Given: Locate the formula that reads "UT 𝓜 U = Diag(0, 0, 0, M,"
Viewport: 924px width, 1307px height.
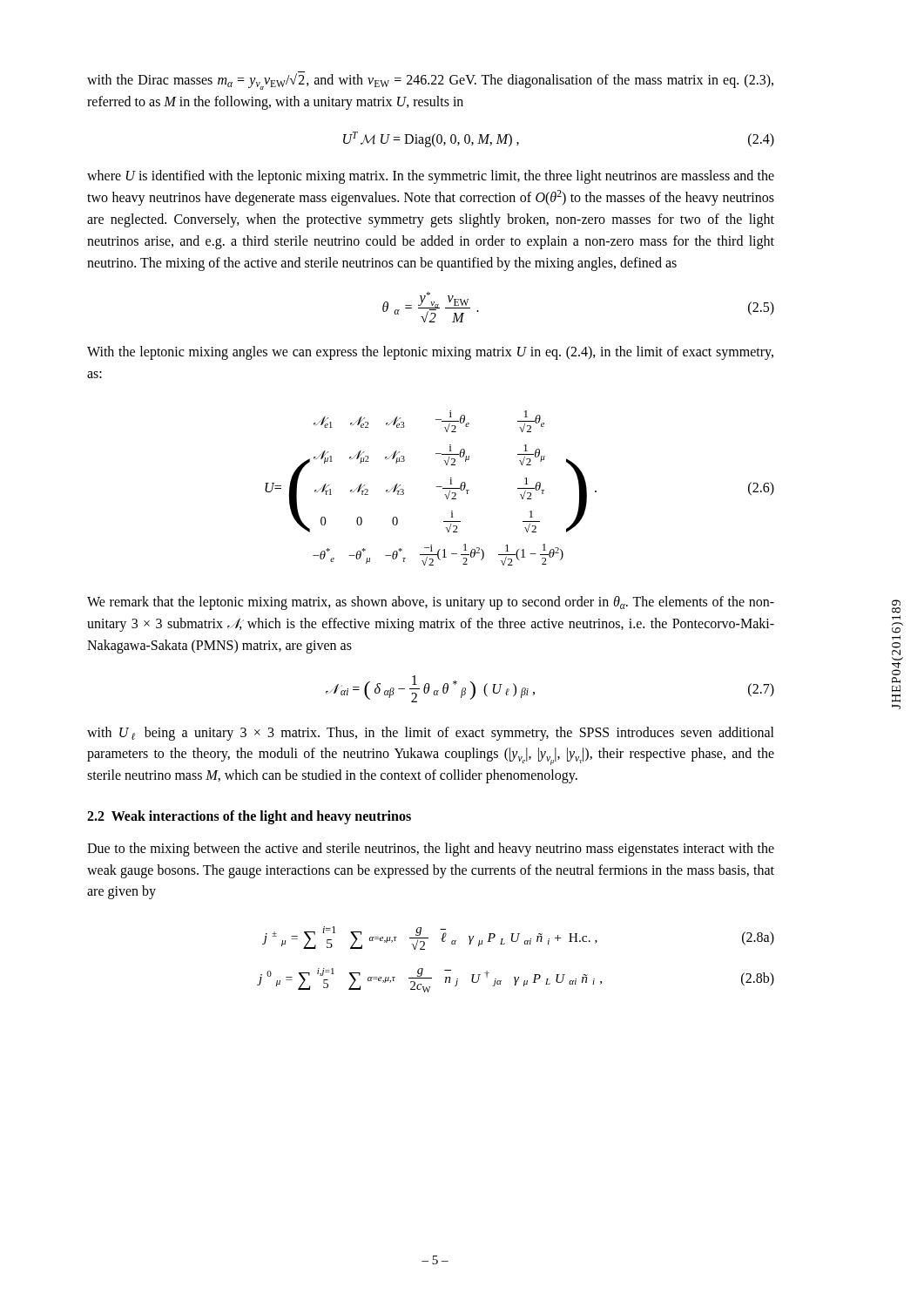Looking at the screenshot, I should pyautogui.click(x=431, y=139).
